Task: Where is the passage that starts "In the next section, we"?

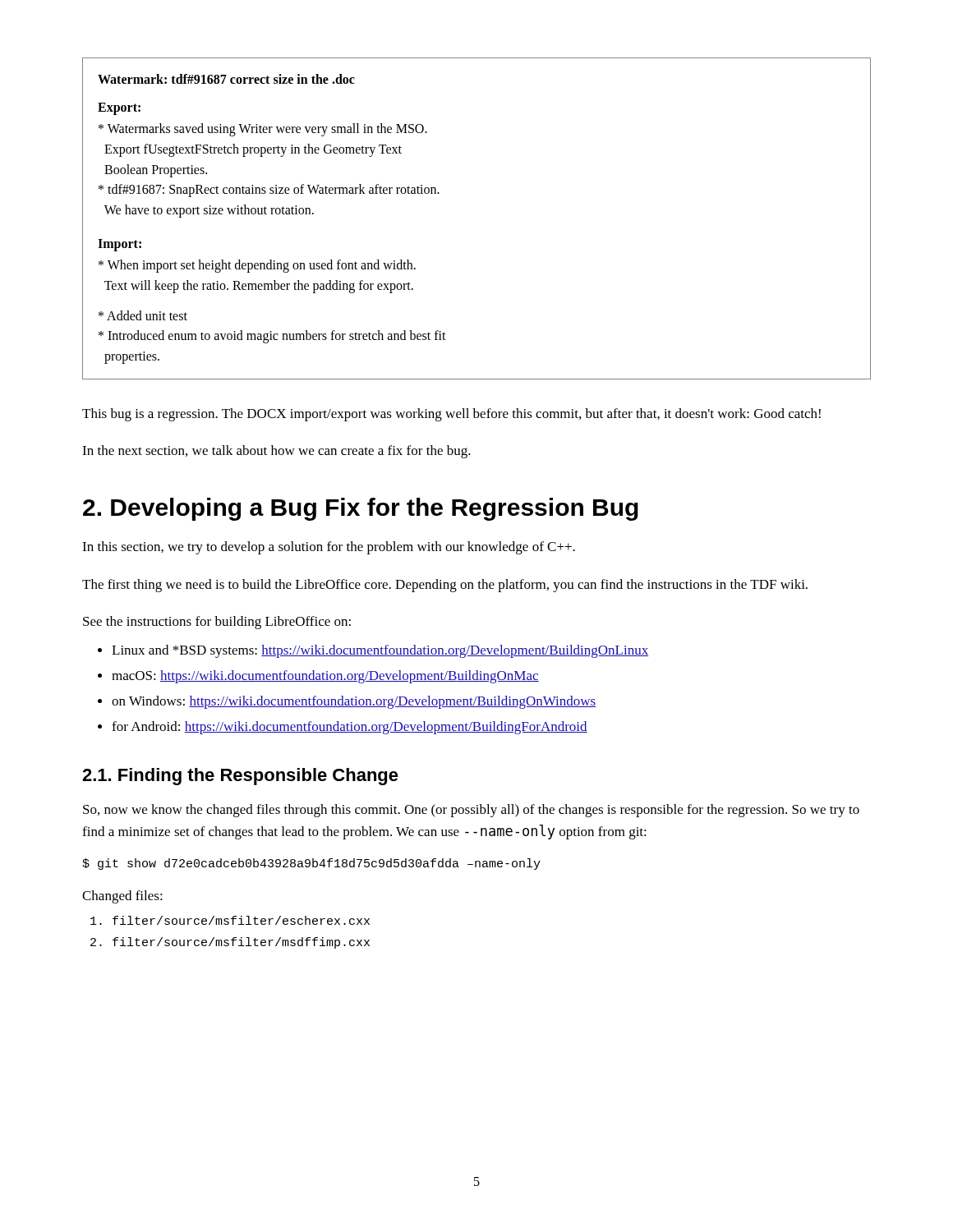Action: [476, 451]
